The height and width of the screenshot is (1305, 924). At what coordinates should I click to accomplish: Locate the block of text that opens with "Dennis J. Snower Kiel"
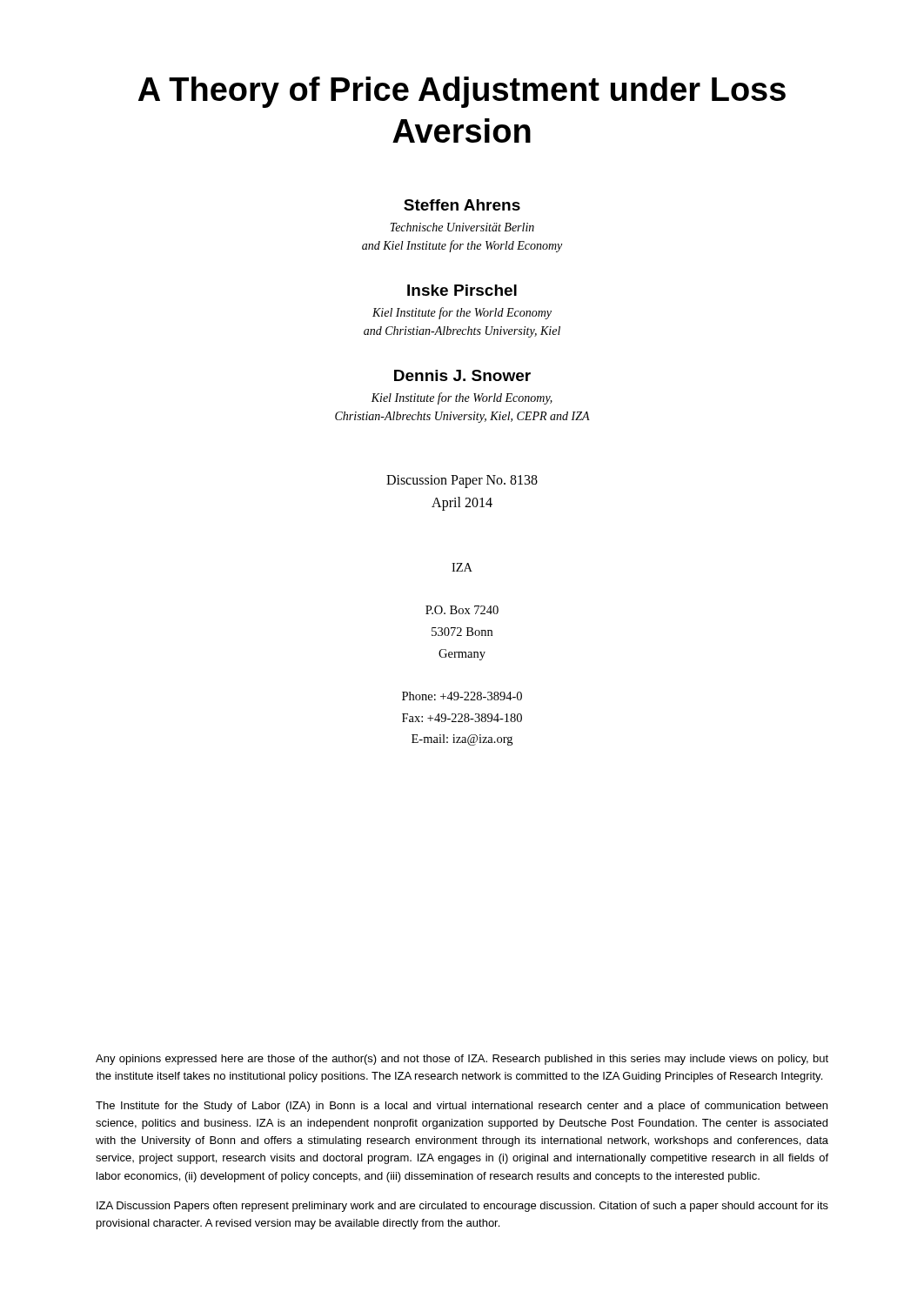click(x=462, y=396)
